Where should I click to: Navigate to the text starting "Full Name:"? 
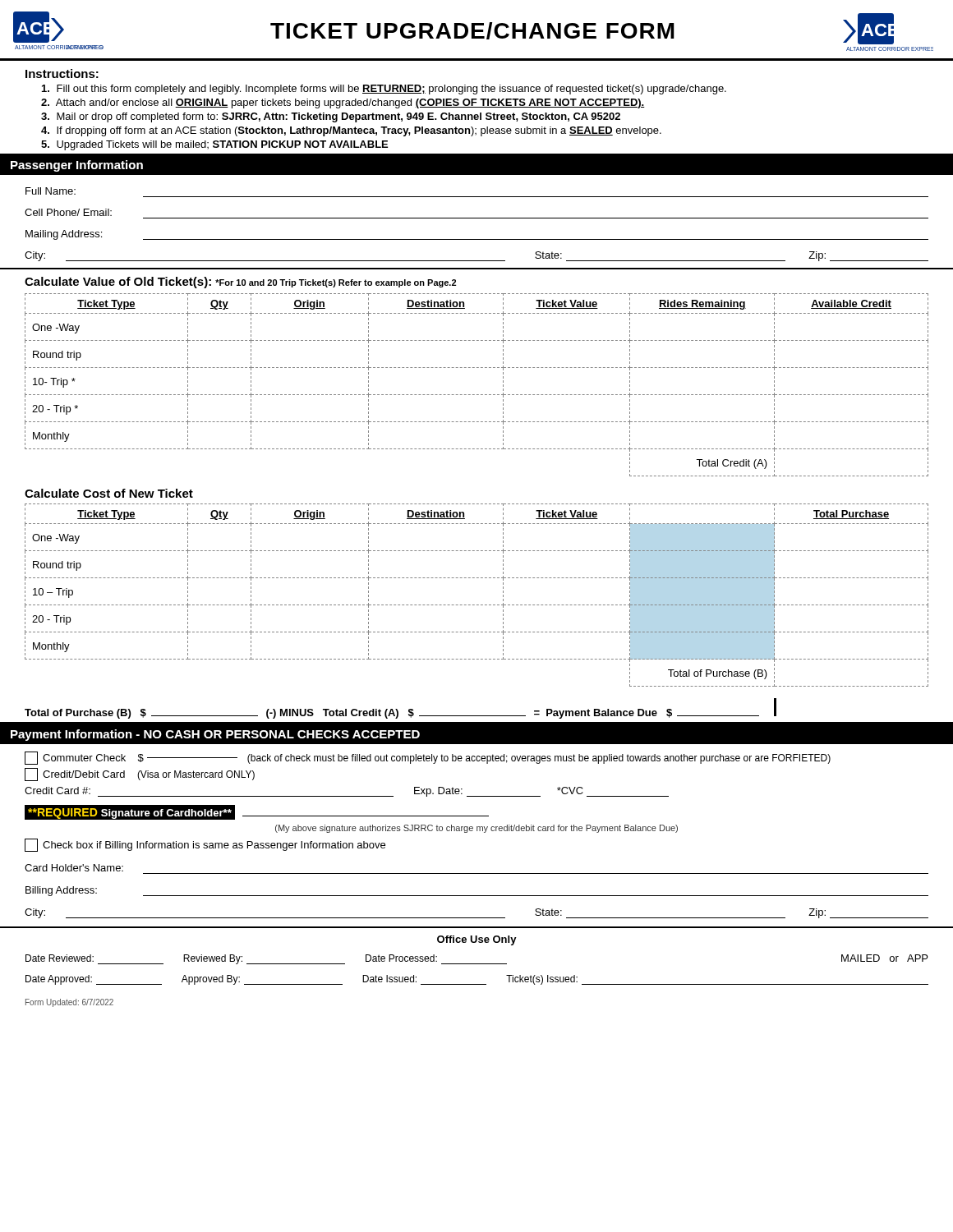(476, 189)
